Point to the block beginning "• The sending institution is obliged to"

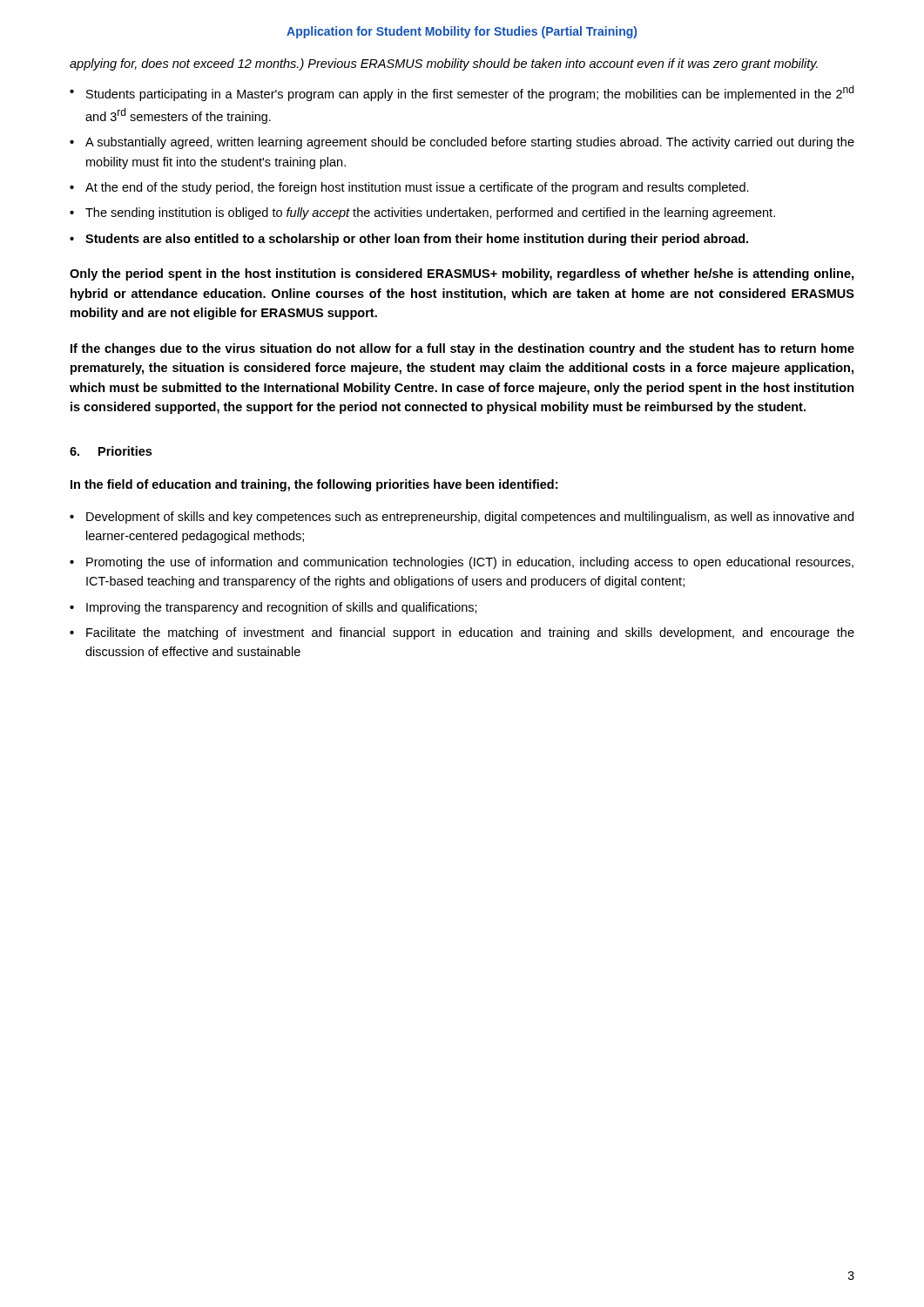pyautogui.click(x=462, y=213)
